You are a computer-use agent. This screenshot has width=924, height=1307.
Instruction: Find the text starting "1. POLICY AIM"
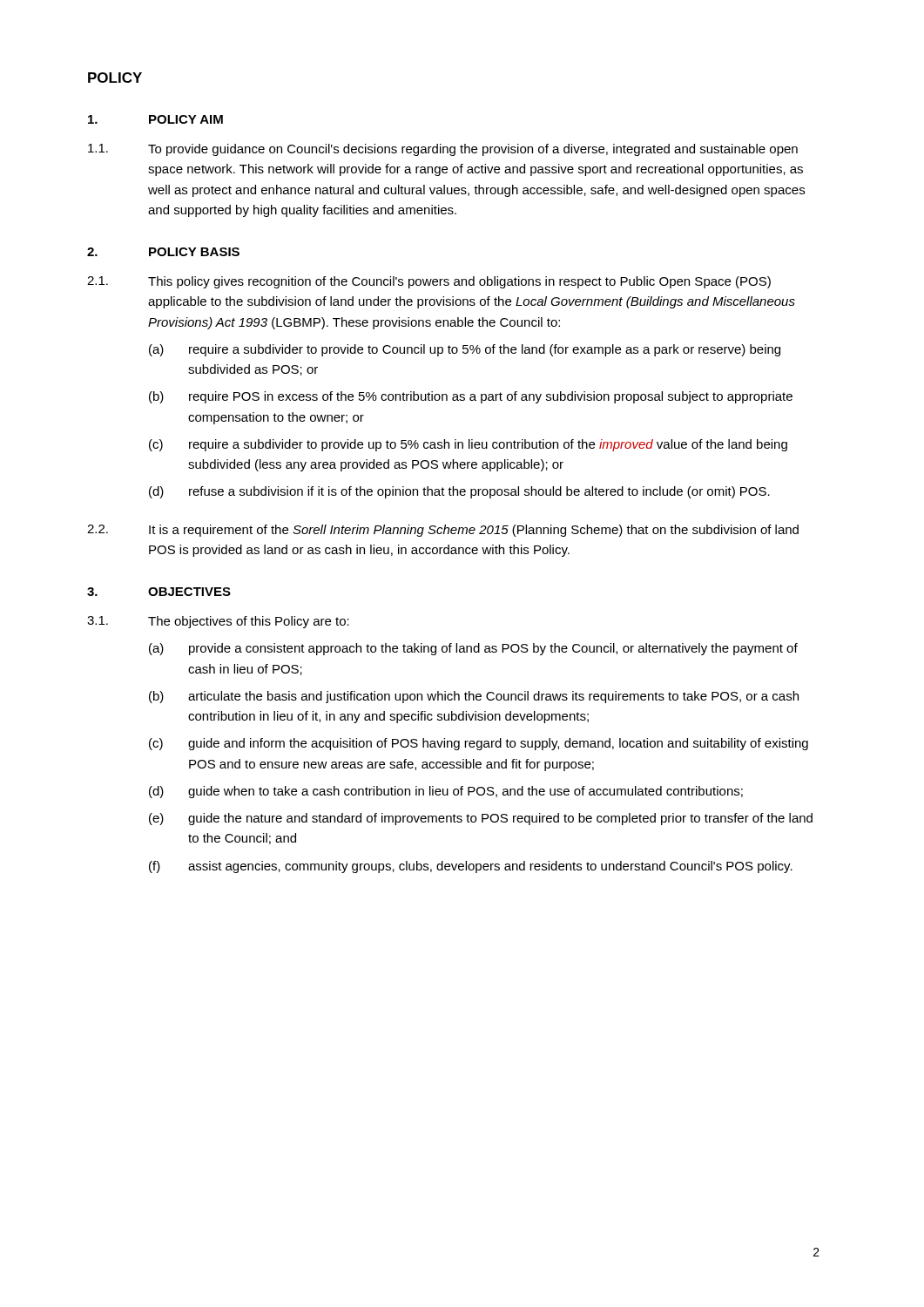coord(155,119)
